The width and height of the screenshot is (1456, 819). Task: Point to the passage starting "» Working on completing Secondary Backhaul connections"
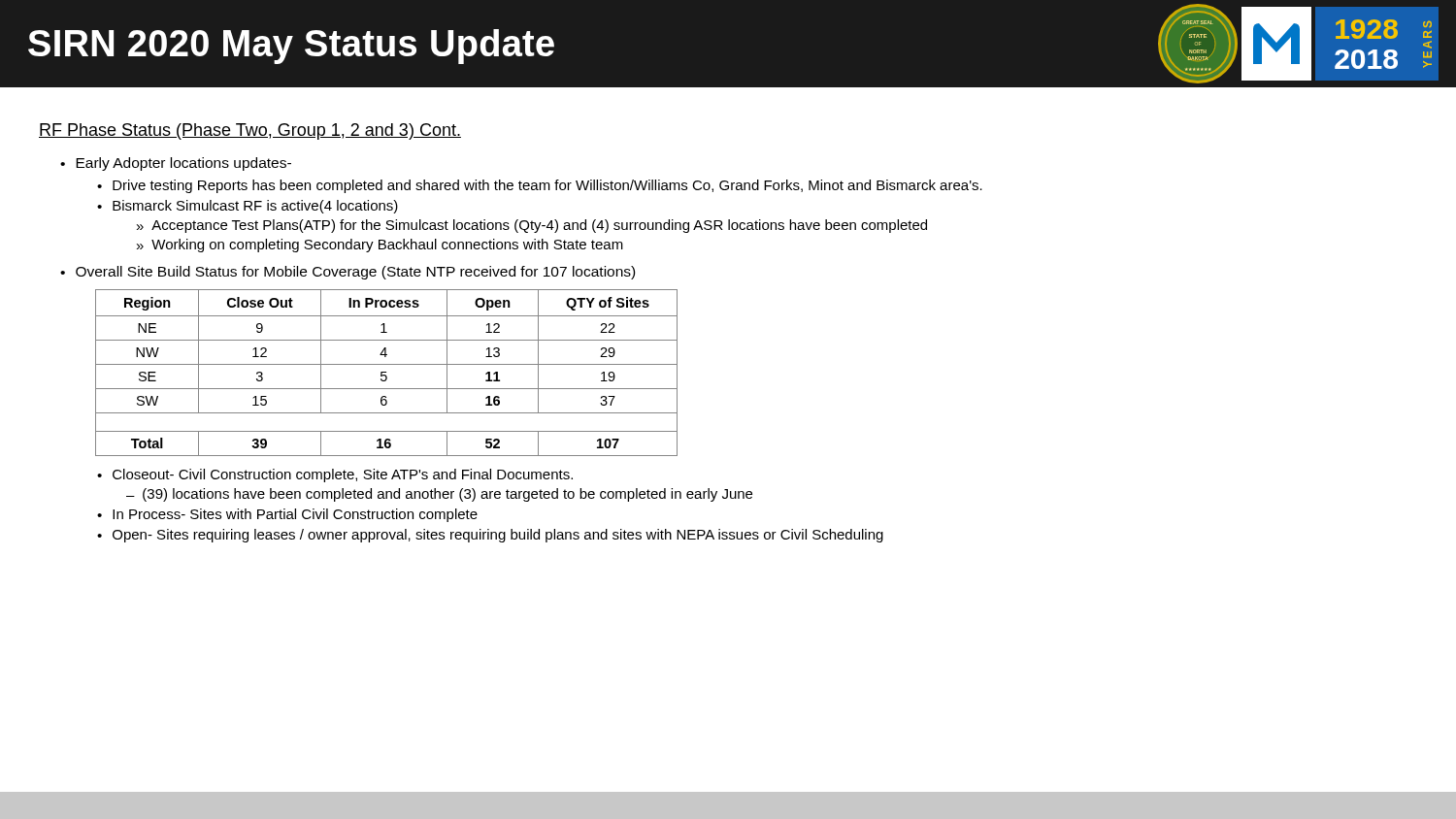tap(380, 245)
